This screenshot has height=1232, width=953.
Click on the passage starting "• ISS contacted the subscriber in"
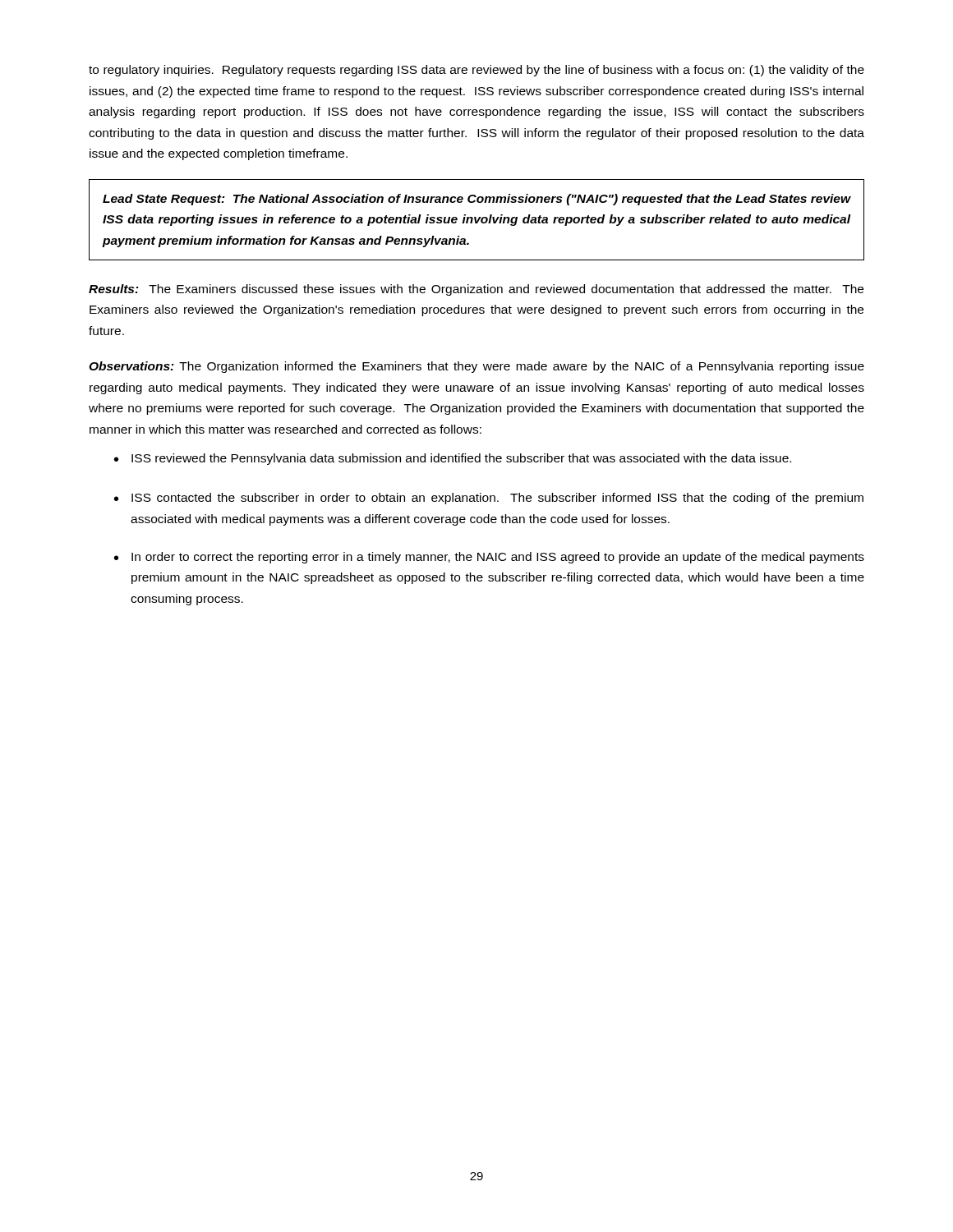point(489,508)
